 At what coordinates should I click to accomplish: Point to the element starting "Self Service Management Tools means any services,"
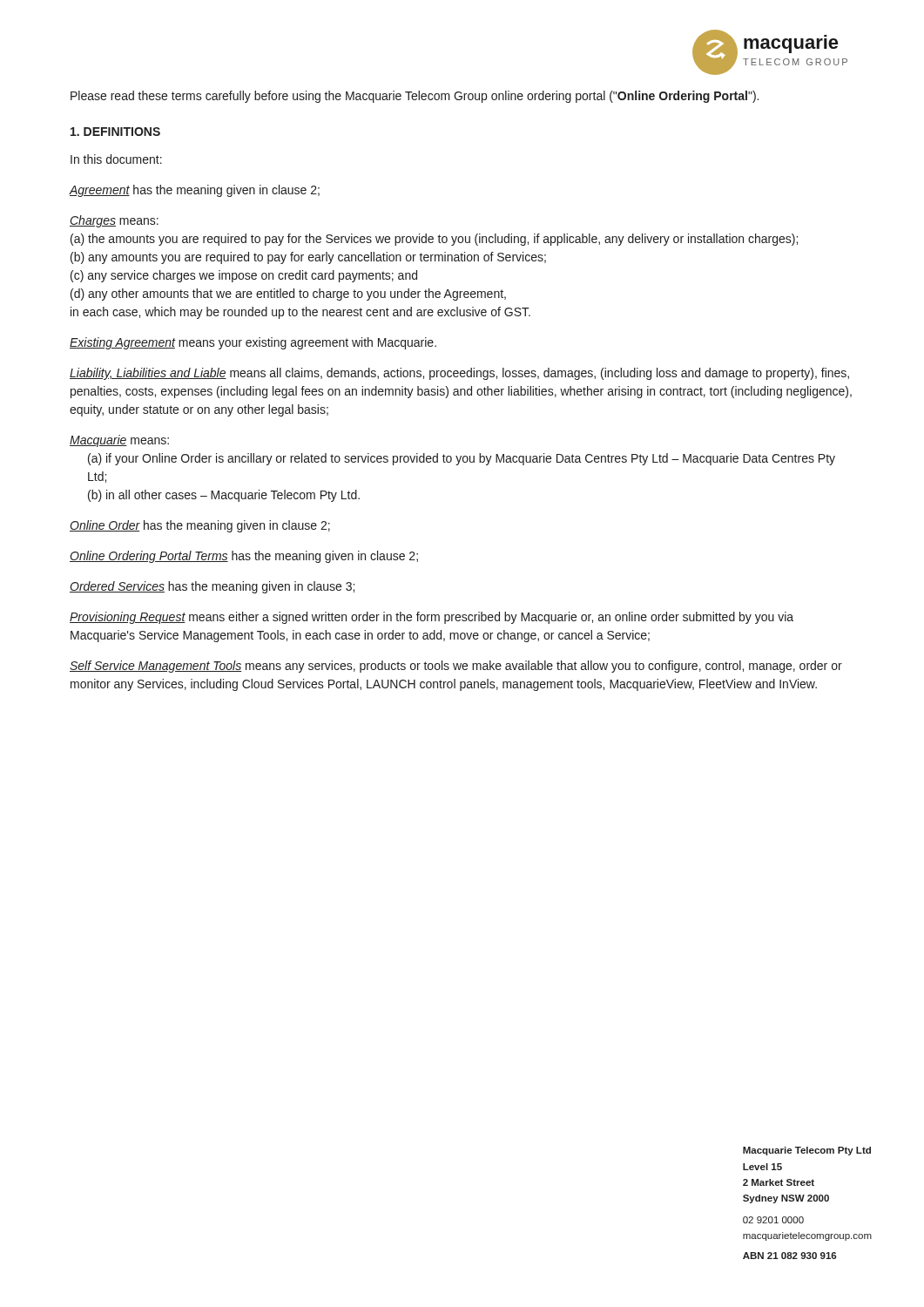coord(456,675)
